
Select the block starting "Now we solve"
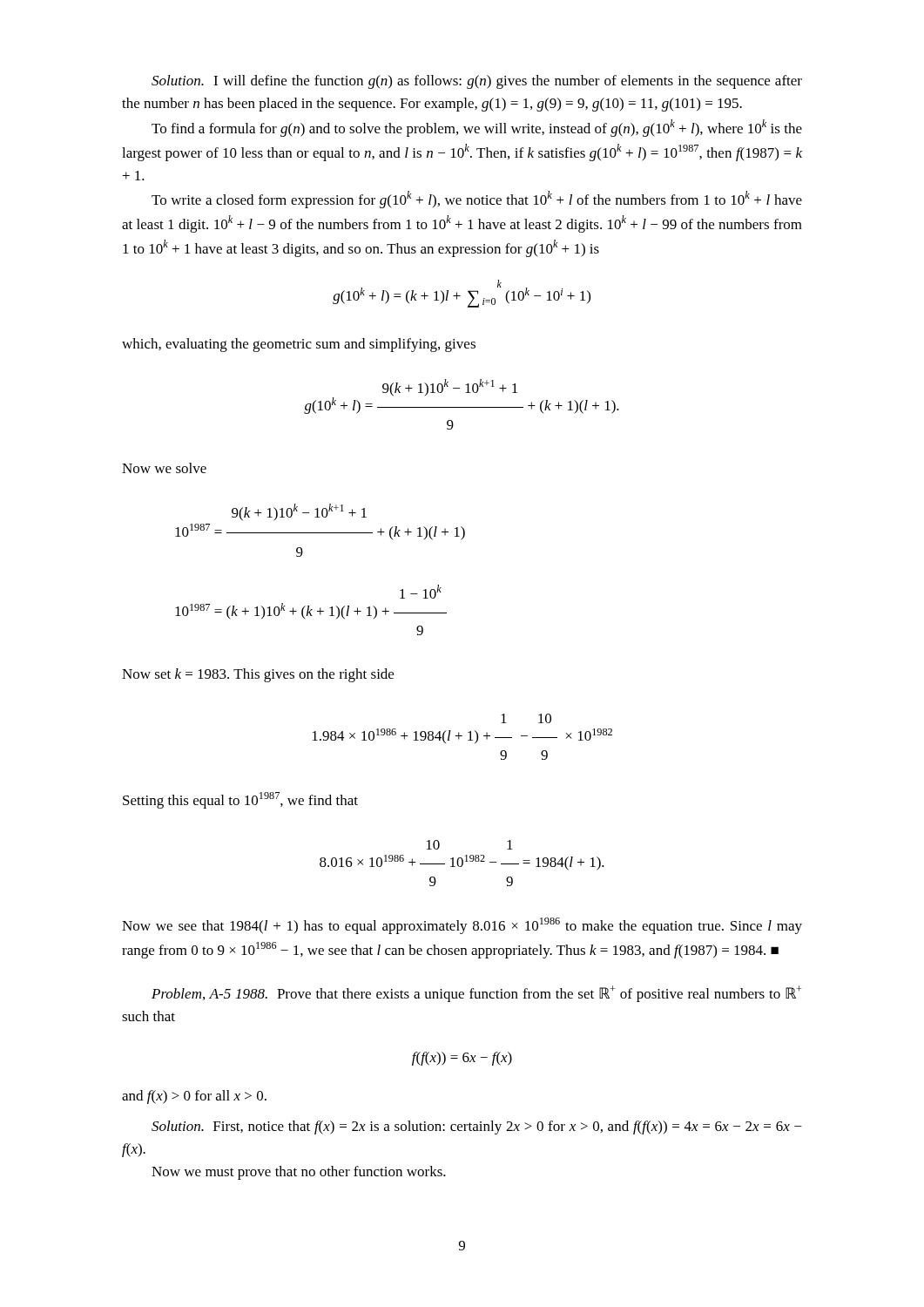pos(164,468)
